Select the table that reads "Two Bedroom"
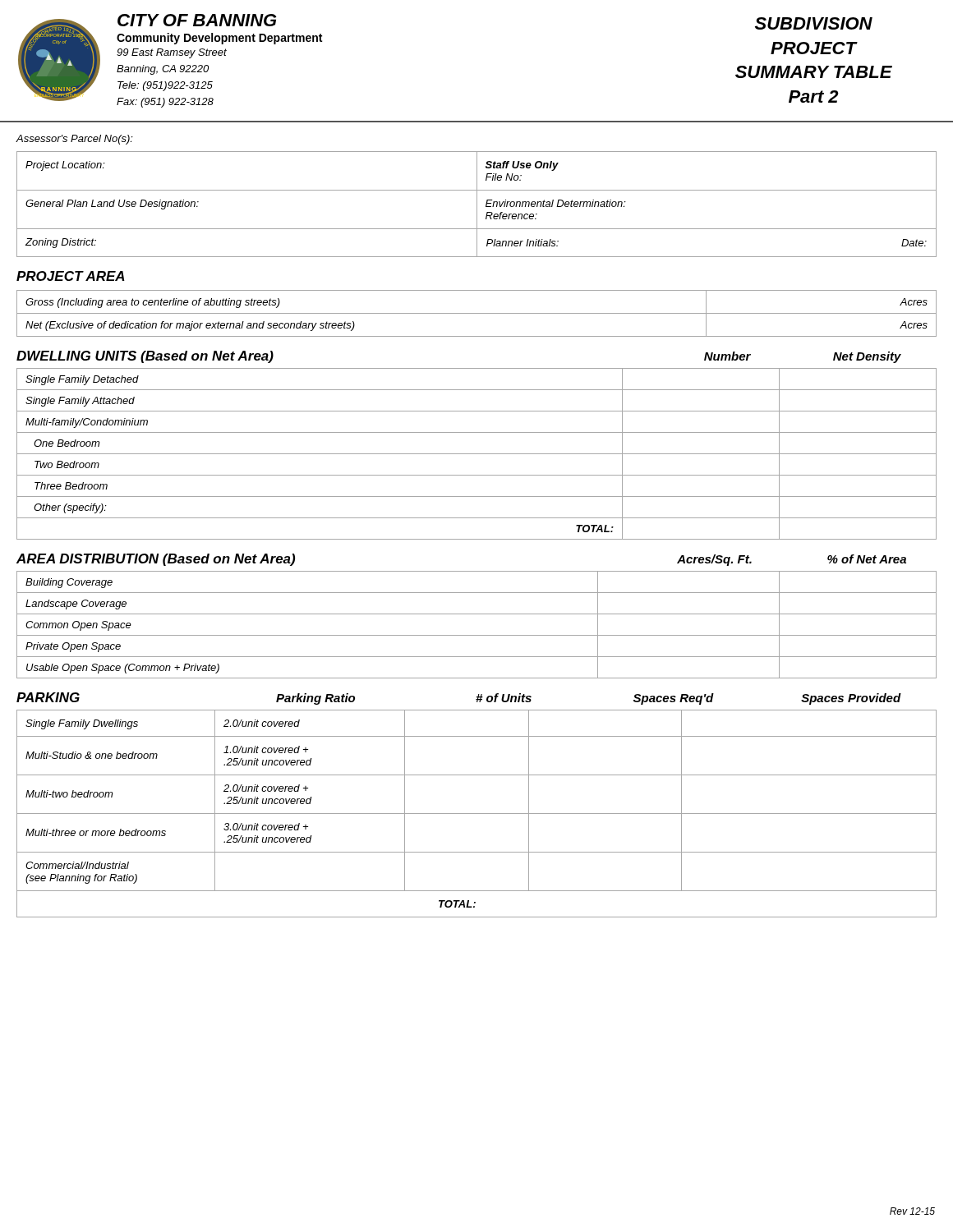953x1232 pixels. (x=476, y=453)
